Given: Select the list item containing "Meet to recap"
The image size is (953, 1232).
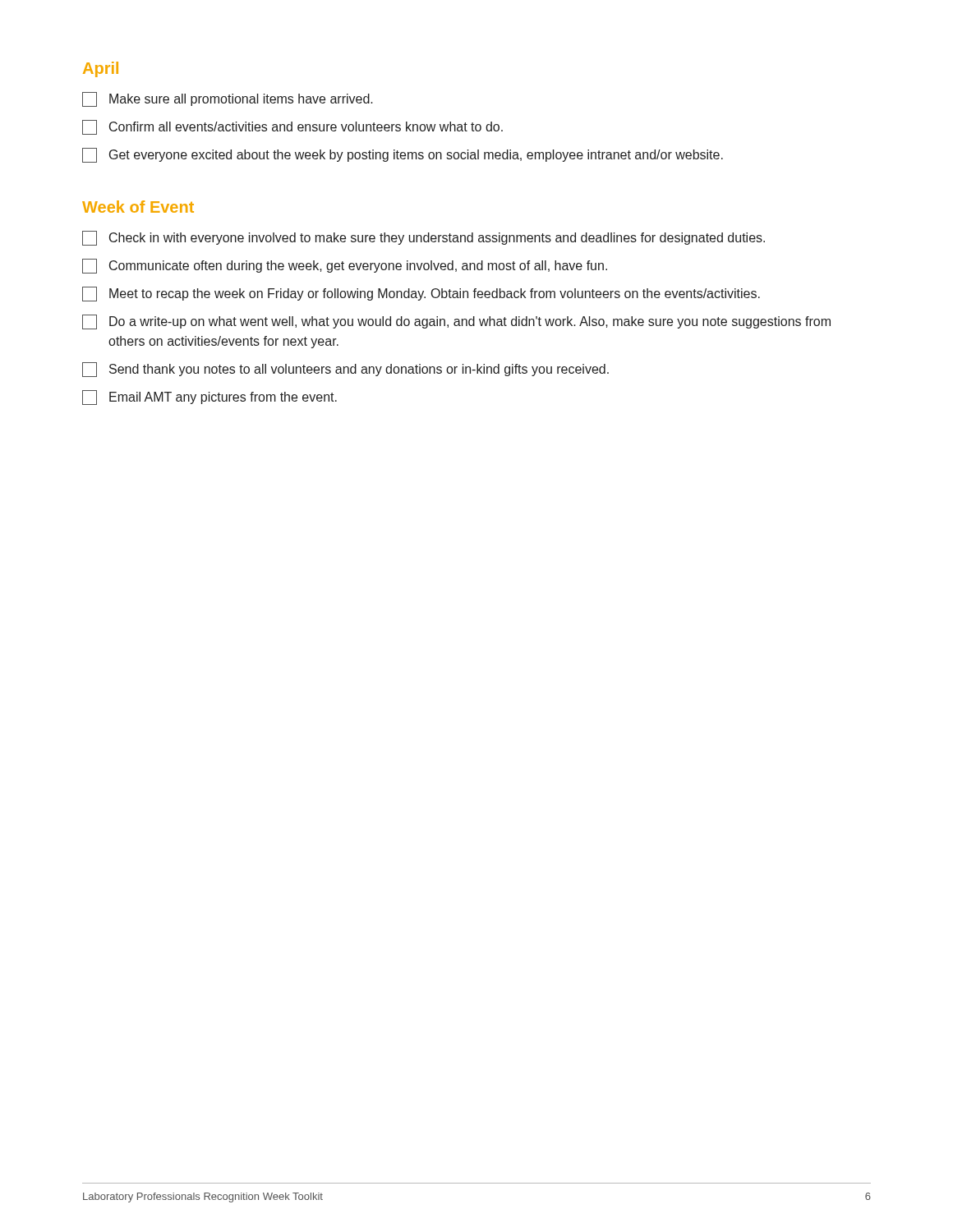Looking at the screenshot, I should tap(476, 294).
